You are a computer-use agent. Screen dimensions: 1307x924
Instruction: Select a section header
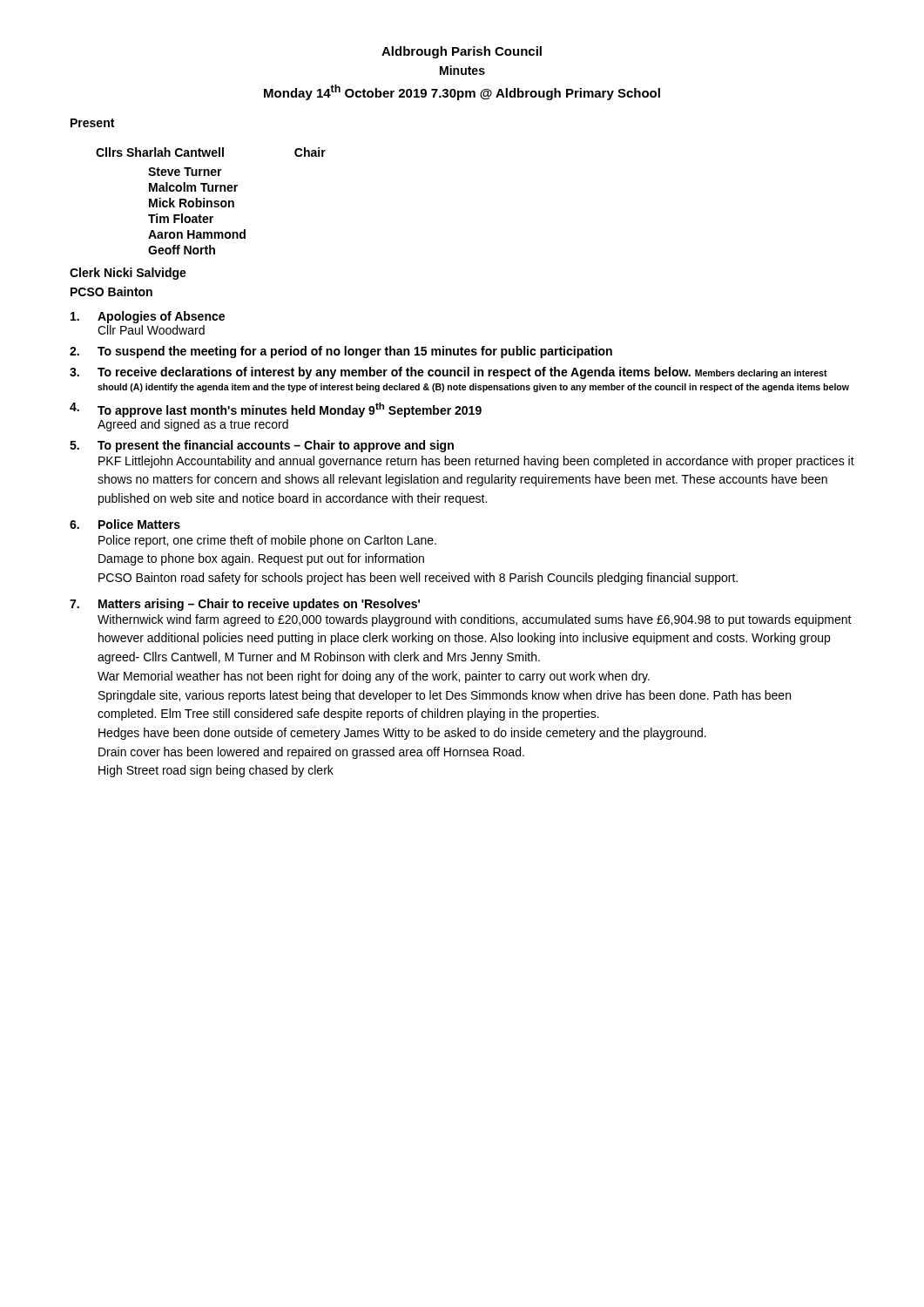92,123
